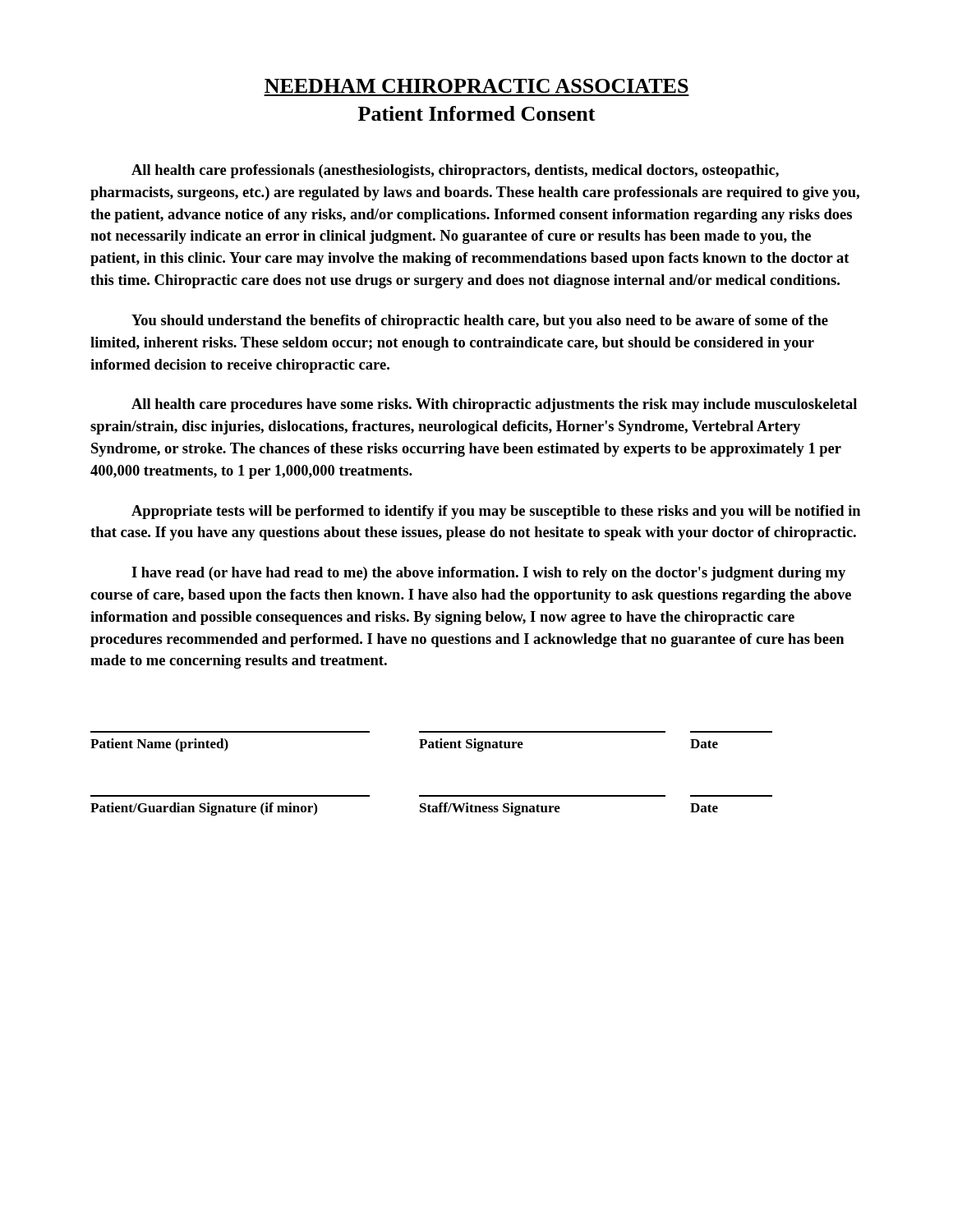Locate the text block that says "Appropriate tests will be performed to identify if"
Image resolution: width=953 pixels, height=1232 pixels.
point(476,520)
